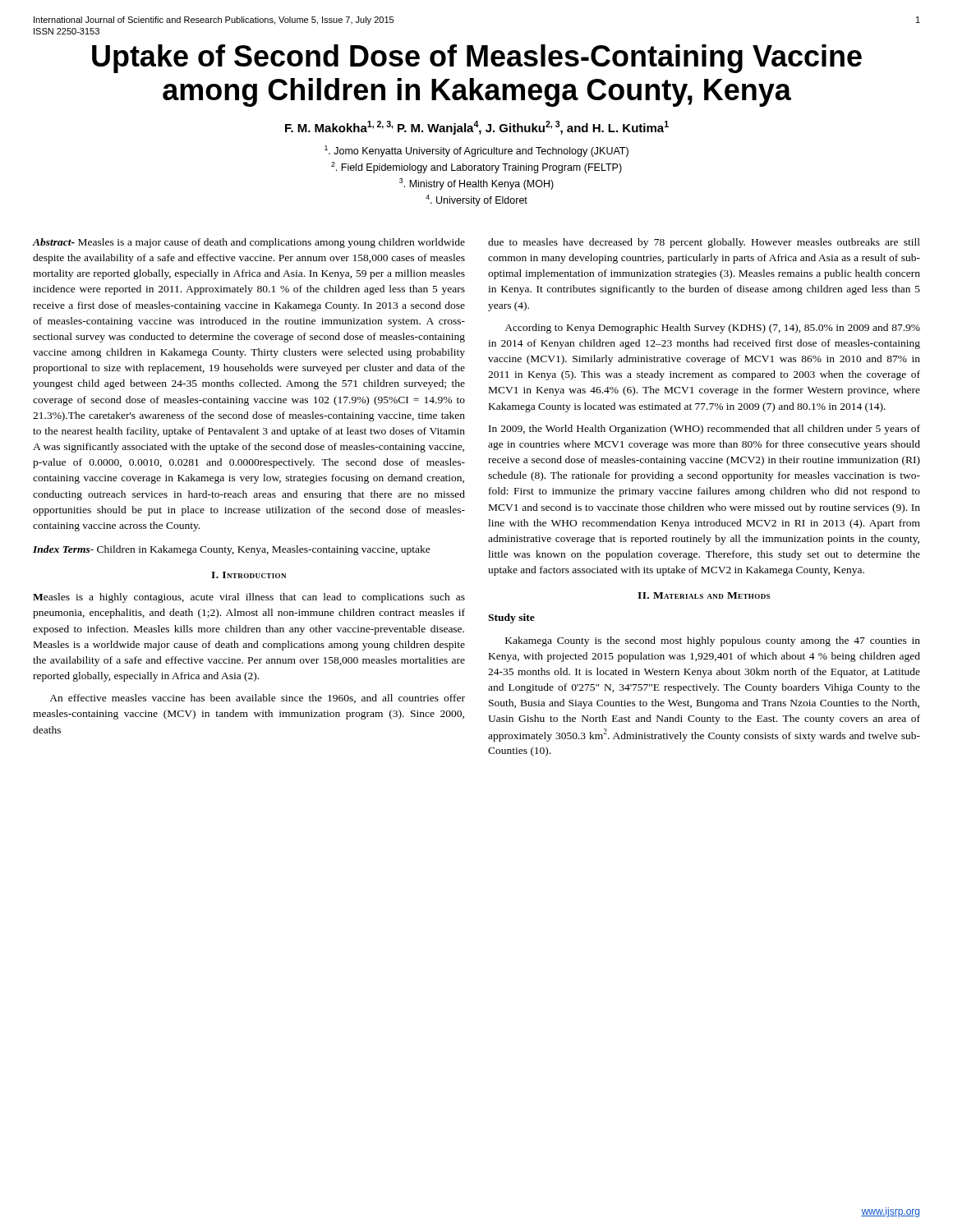Navigate to the region starting "F. M. Makokha1, 2,"

pos(476,127)
